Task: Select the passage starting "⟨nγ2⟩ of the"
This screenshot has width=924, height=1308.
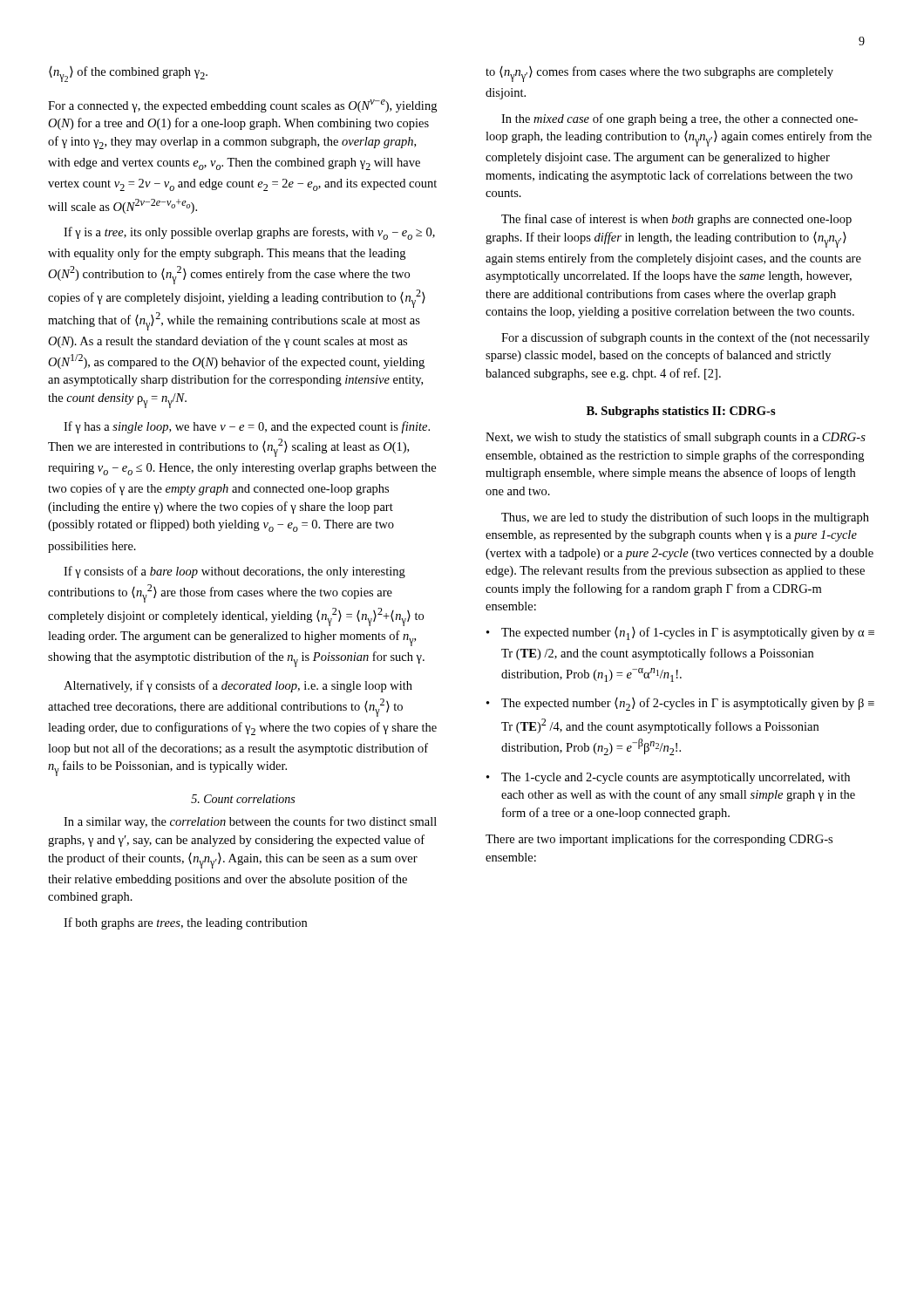Action: 243,139
